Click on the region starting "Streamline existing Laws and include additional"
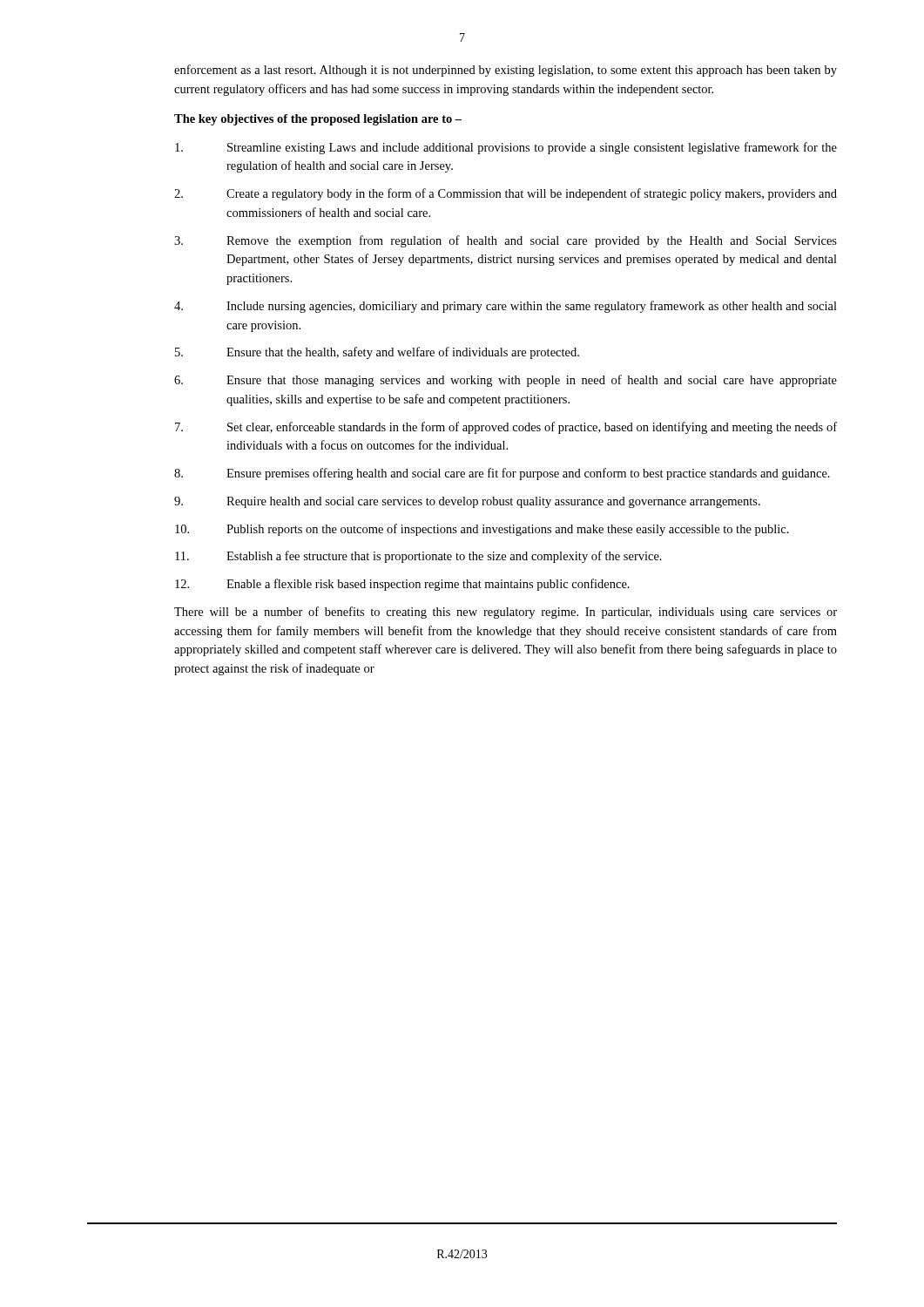The width and height of the screenshot is (924, 1307). point(506,157)
